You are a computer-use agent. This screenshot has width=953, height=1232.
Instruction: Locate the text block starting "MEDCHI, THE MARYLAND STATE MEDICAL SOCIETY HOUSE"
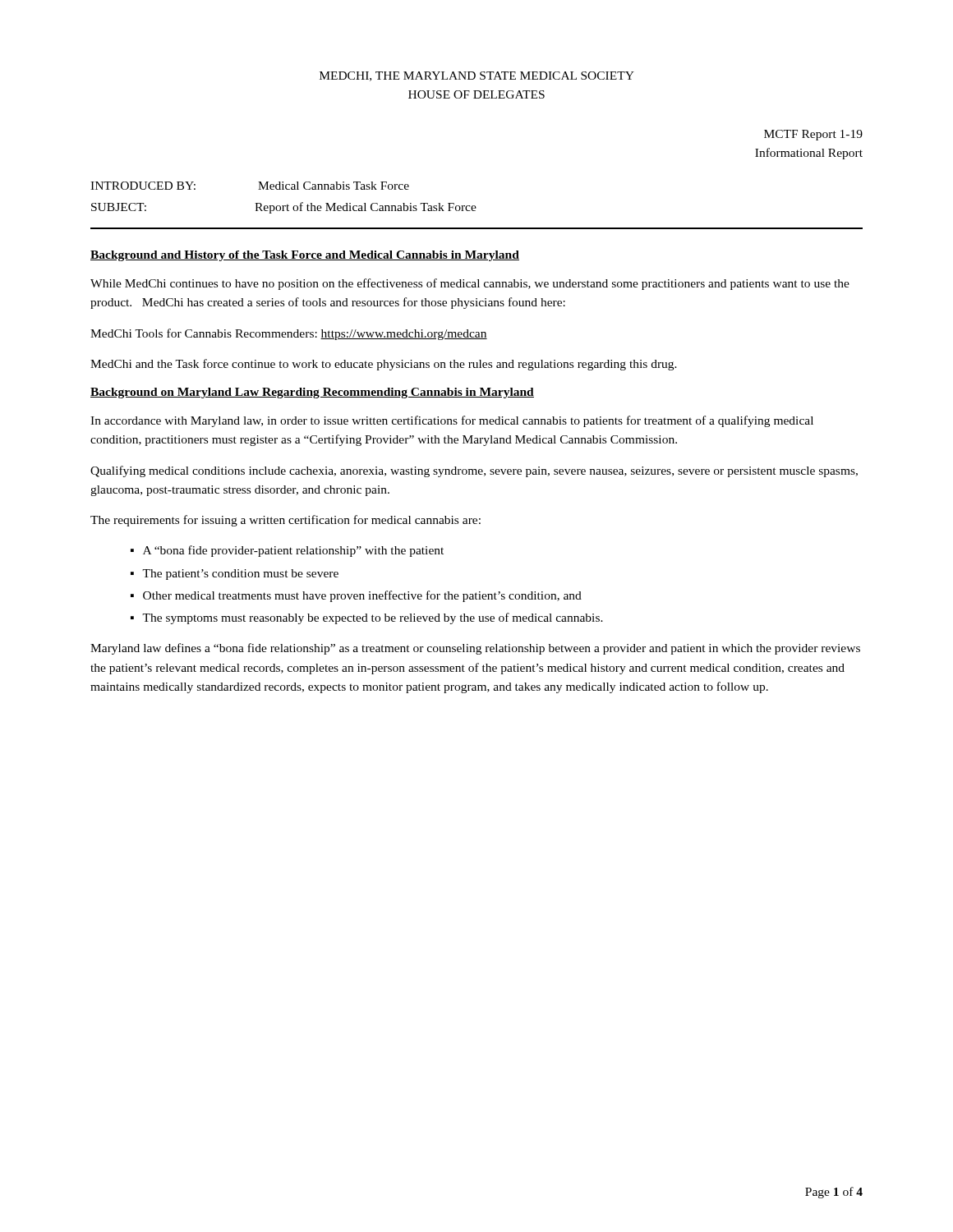[476, 85]
